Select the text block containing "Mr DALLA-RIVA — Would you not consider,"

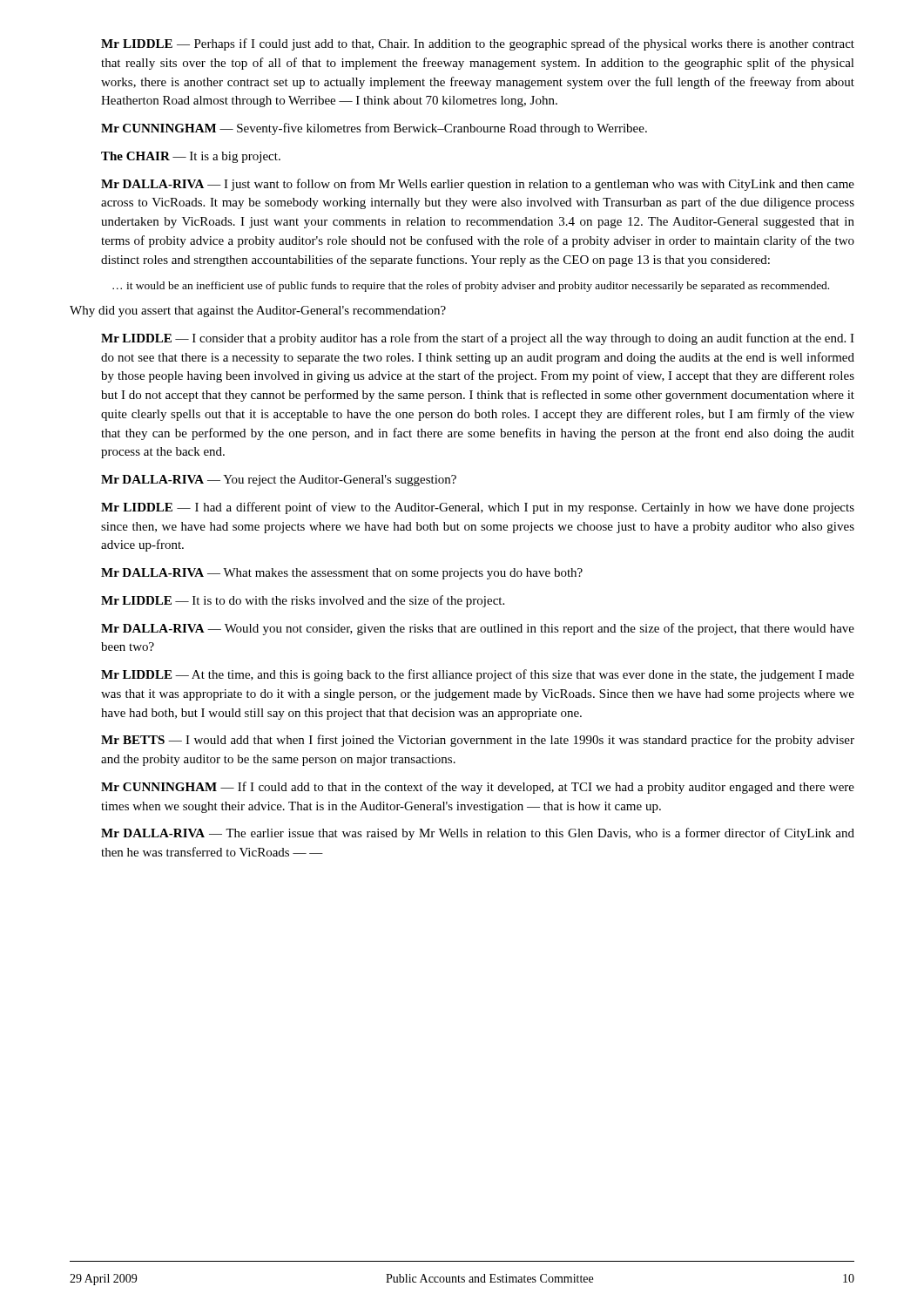pos(478,637)
